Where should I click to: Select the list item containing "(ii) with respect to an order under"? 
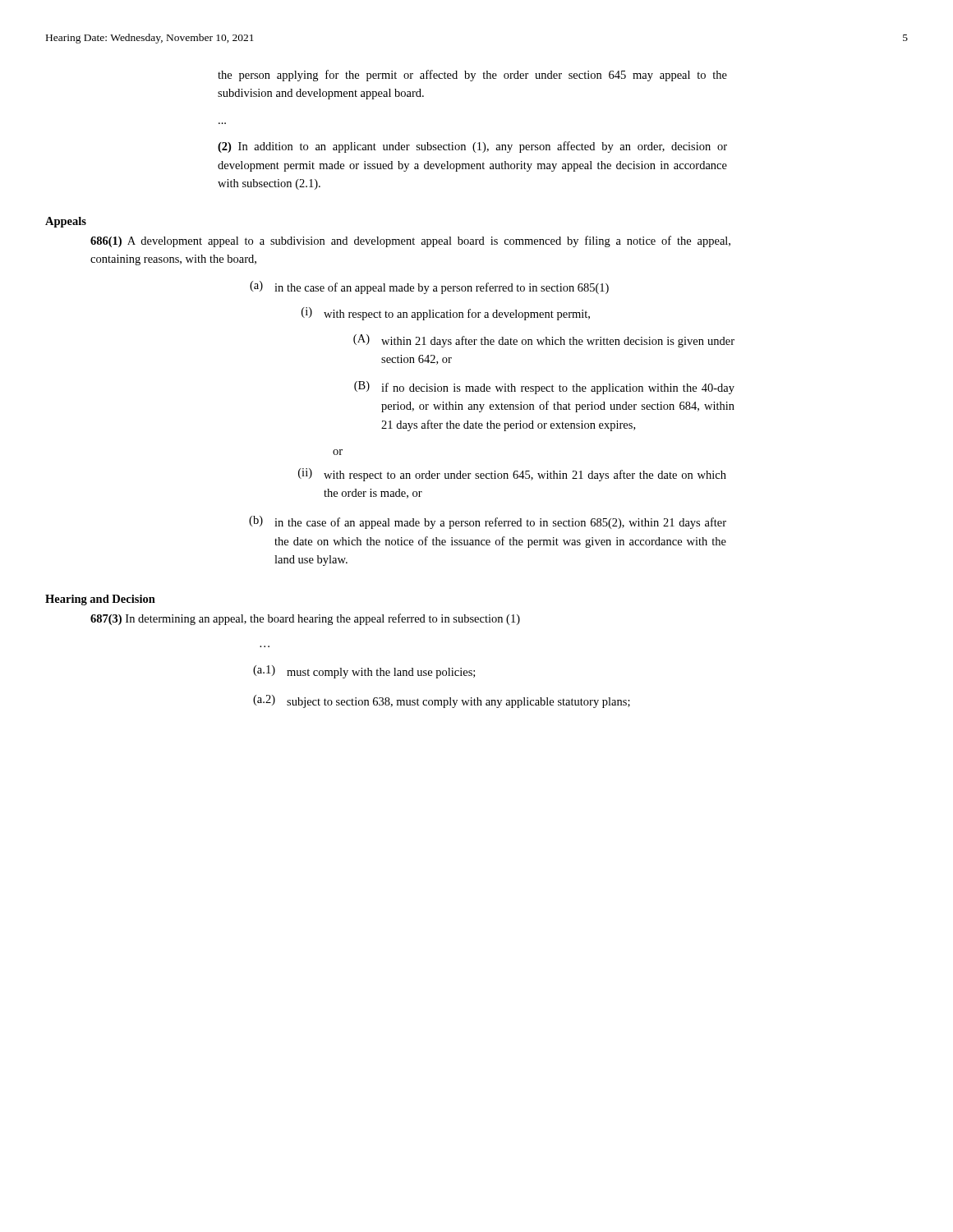click(x=499, y=484)
